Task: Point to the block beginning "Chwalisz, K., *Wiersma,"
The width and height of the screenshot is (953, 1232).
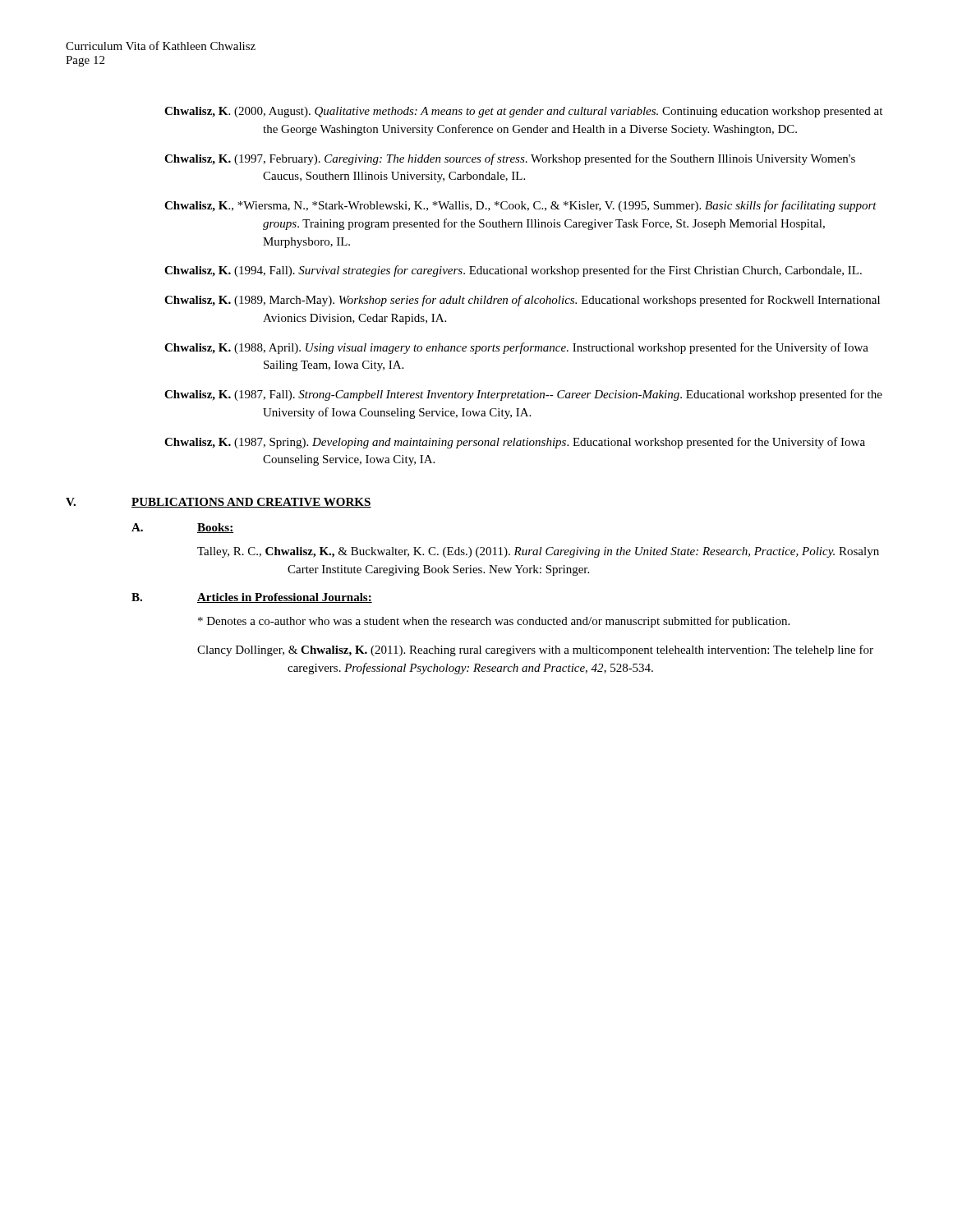Action: pyautogui.click(x=526, y=224)
